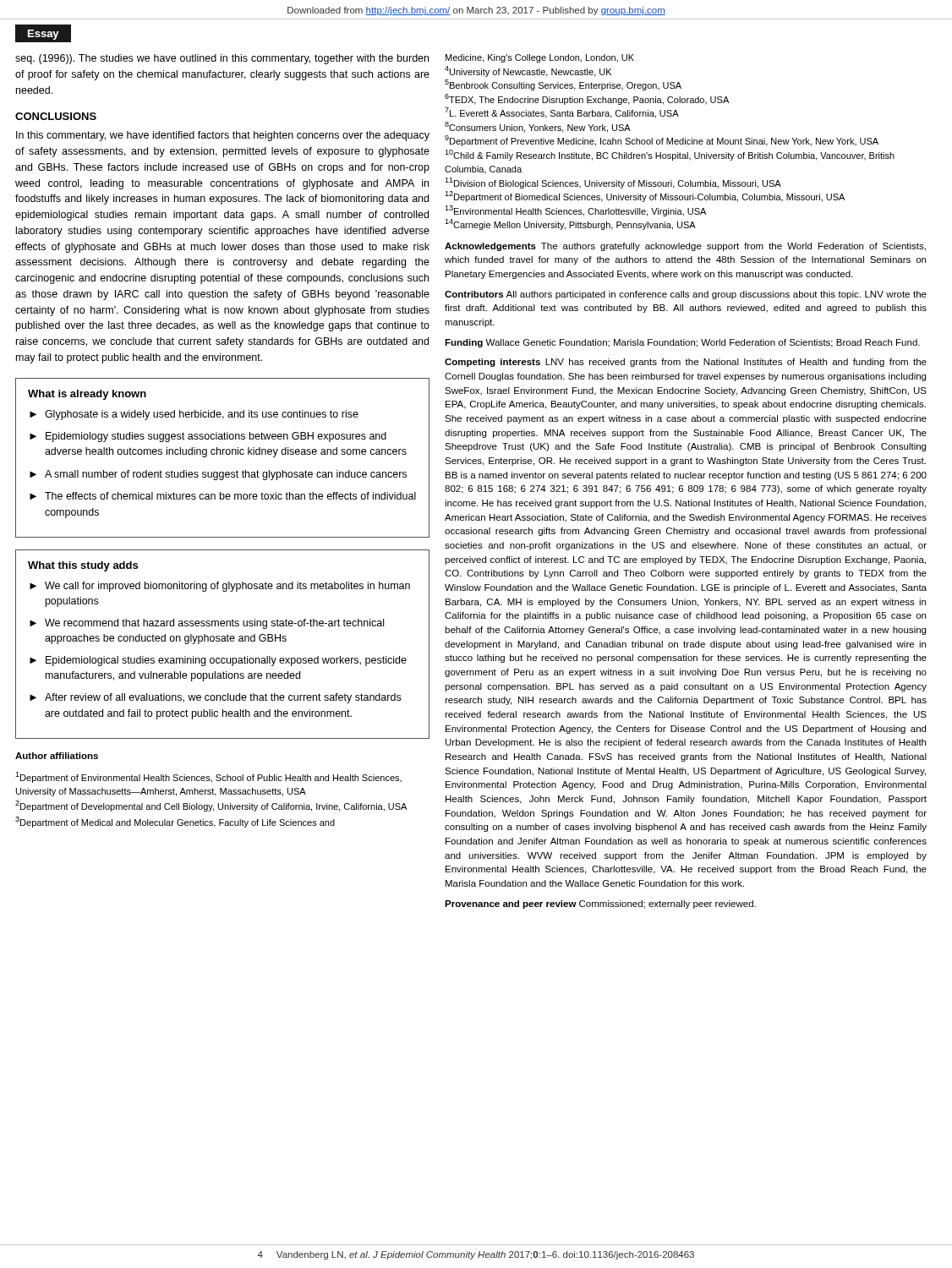Screen dimensions: 1268x952
Task: Navigate to the block starting "►We call for"
Action: point(222,593)
